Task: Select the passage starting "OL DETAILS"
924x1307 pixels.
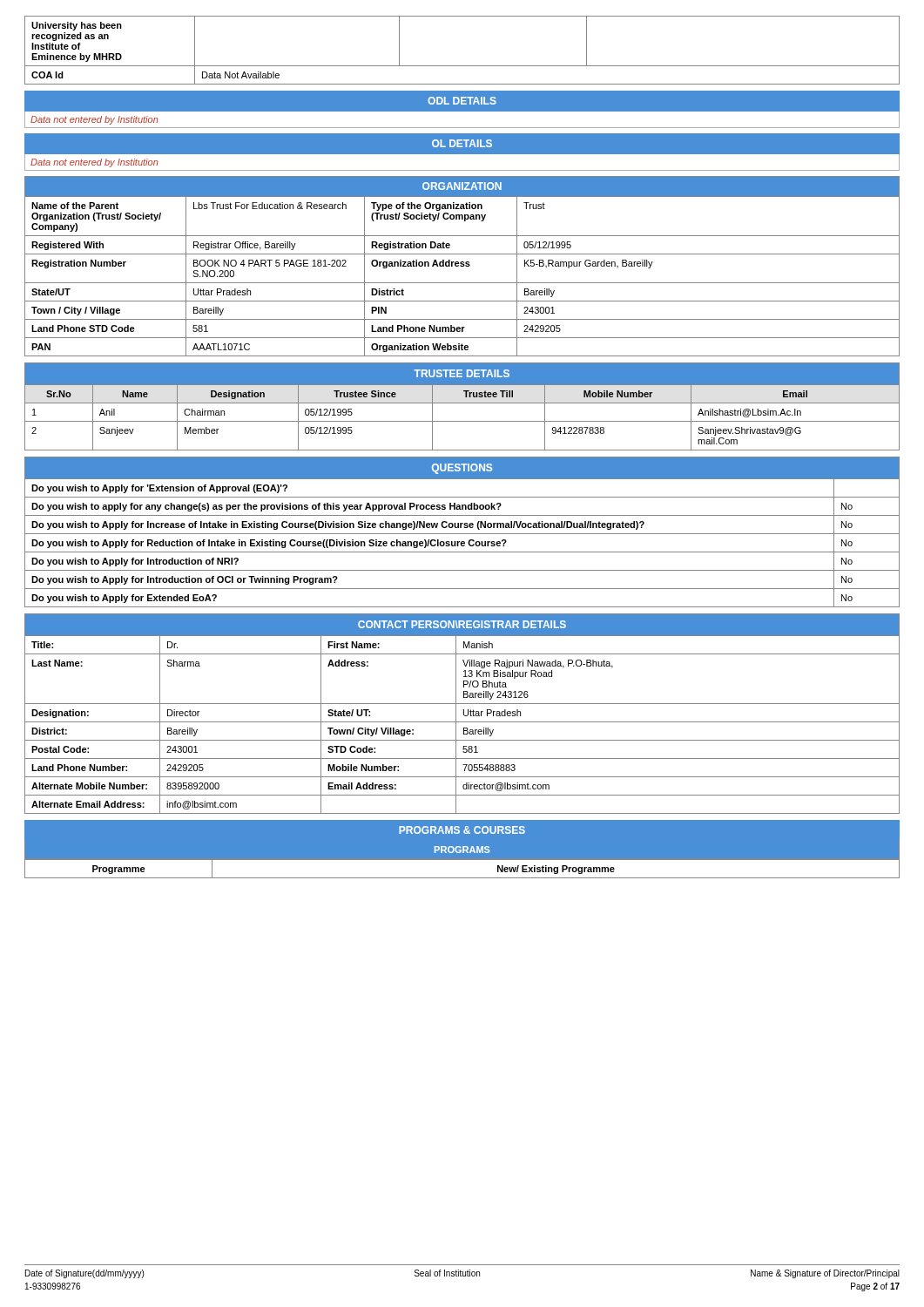Action: click(462, 144)
